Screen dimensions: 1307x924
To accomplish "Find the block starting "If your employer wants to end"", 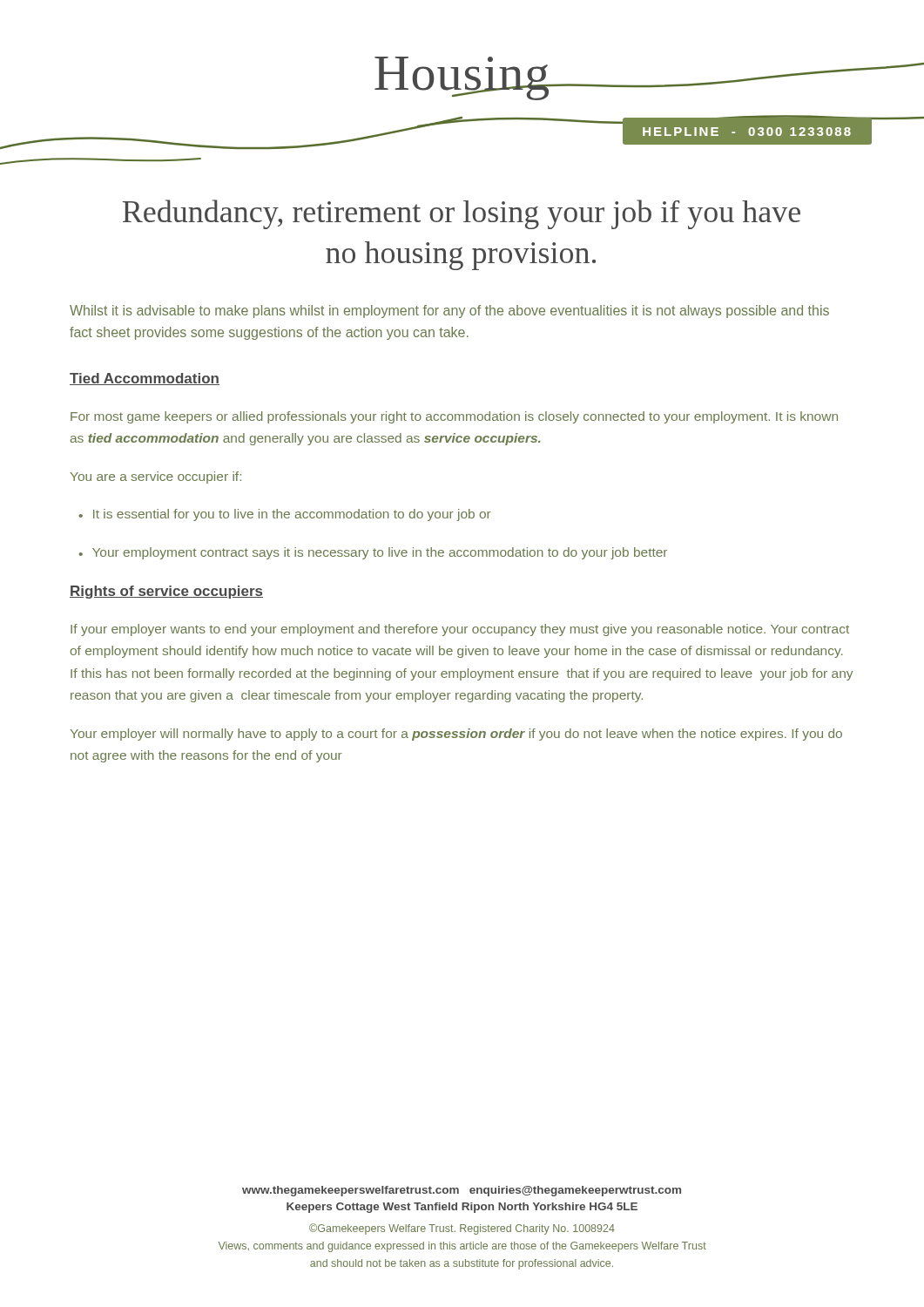I will [462, 662].
